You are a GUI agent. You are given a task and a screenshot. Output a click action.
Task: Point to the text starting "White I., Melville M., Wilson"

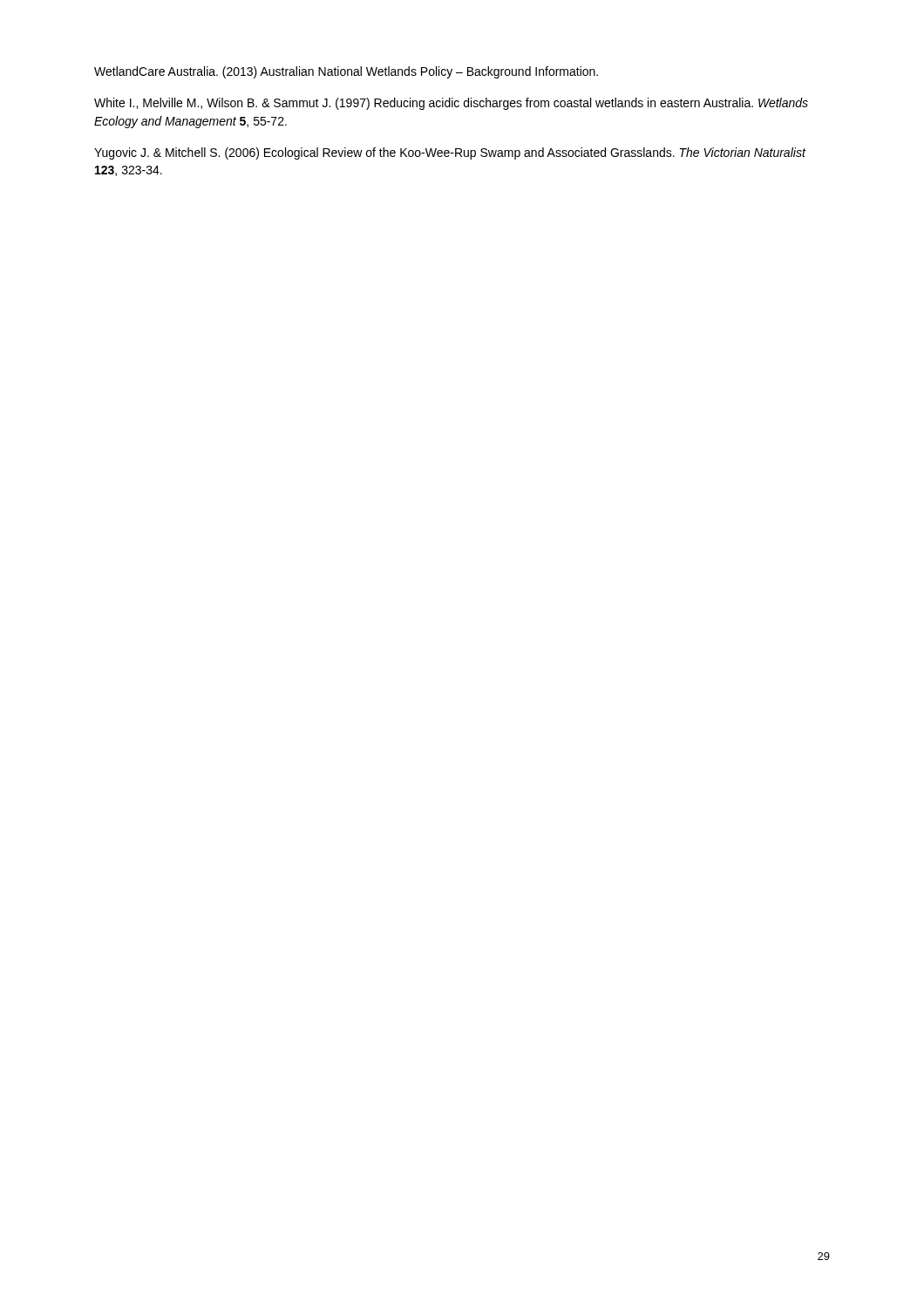click(451, 112)
